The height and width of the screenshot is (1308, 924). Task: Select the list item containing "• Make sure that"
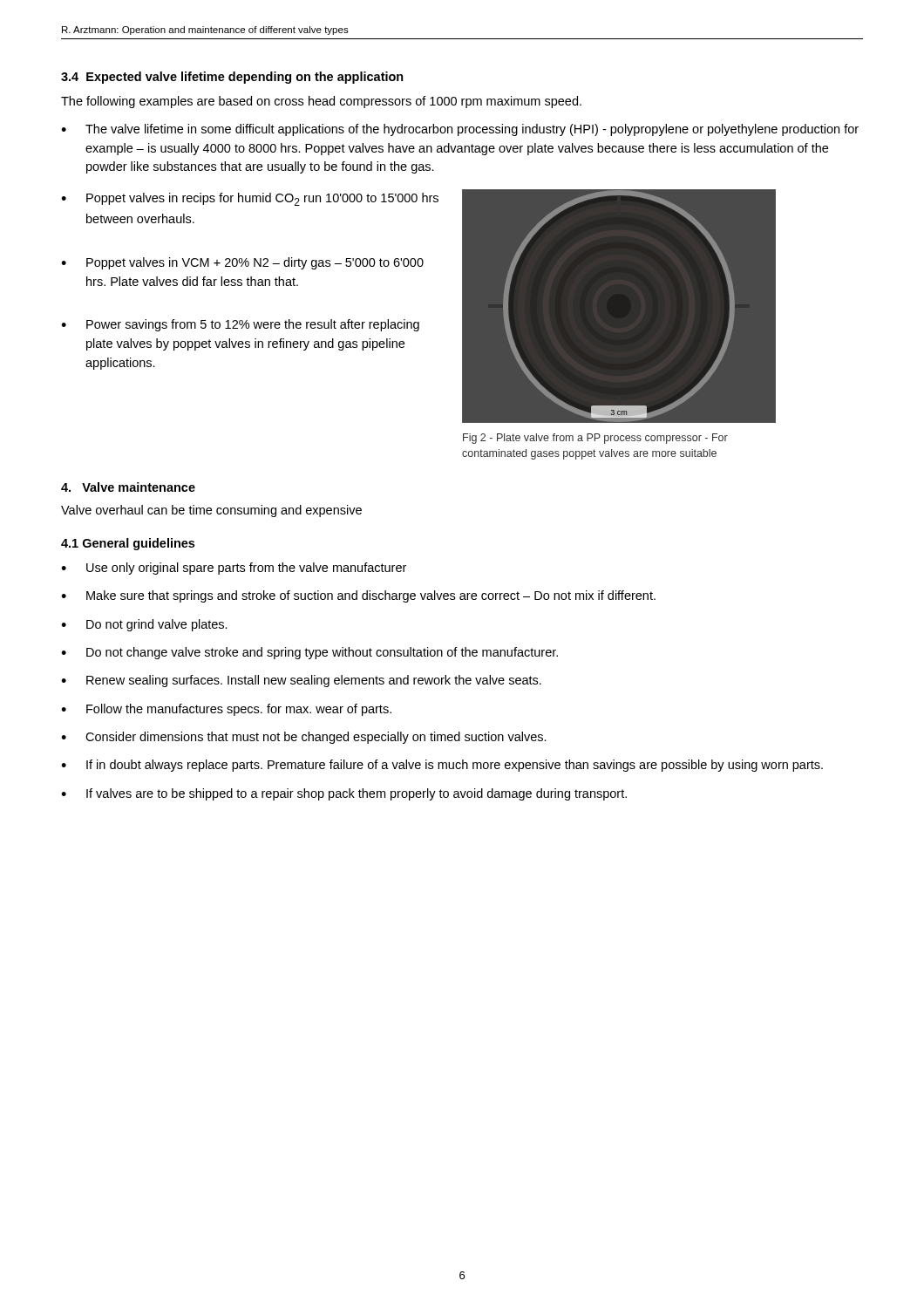[462, 597]
